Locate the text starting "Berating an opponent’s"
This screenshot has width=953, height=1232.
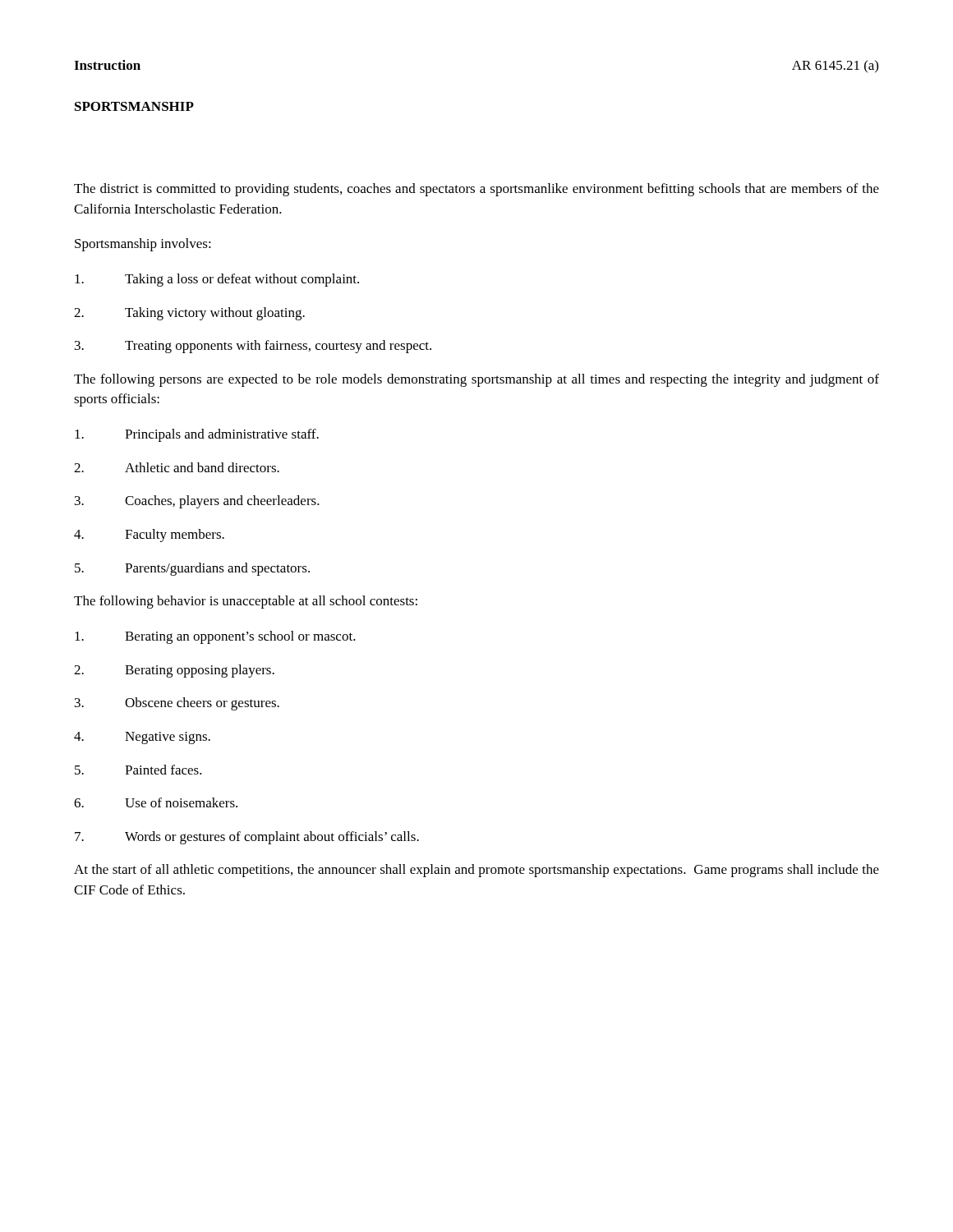point(215,637)
